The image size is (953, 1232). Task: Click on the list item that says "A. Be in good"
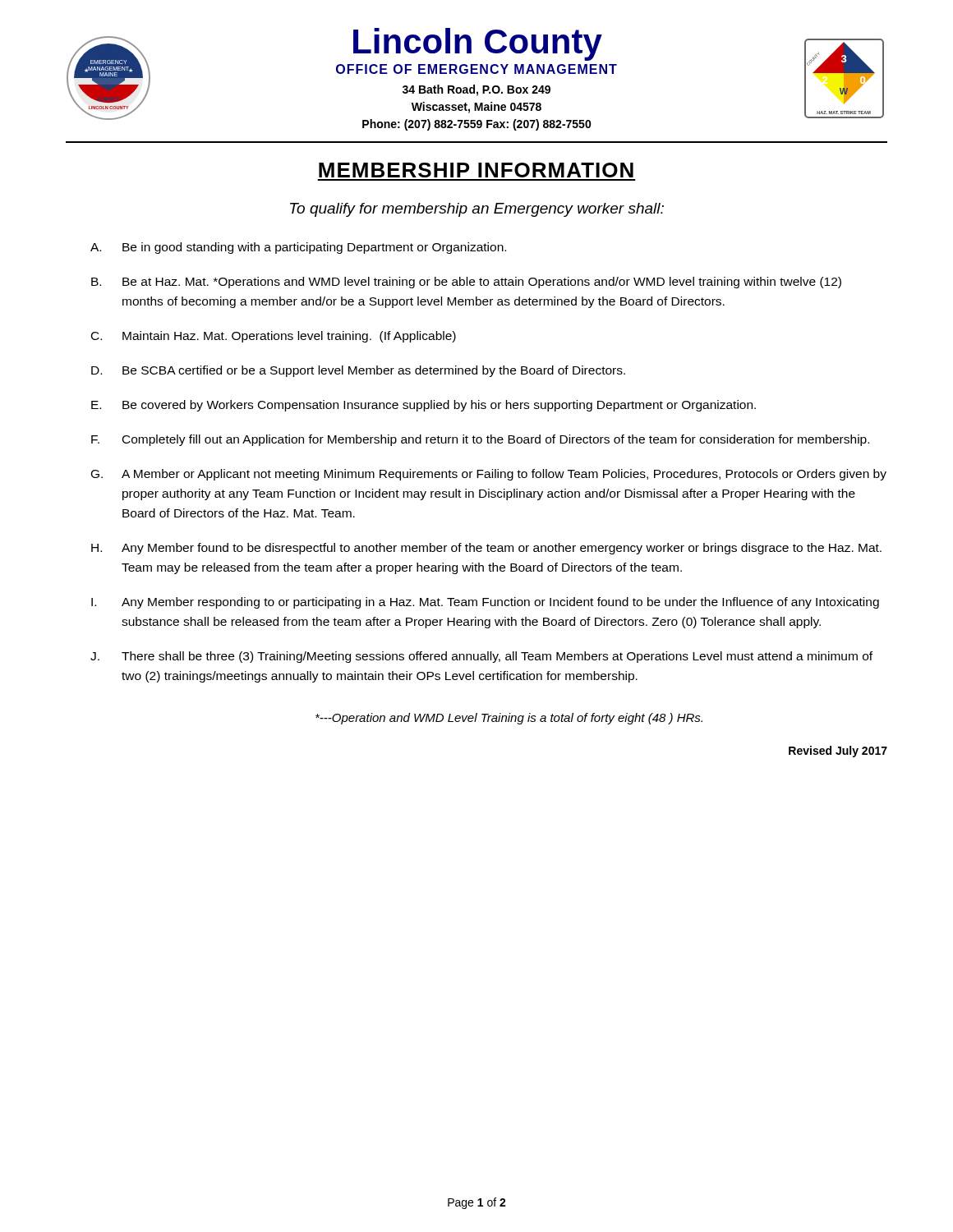click(489, 247)
